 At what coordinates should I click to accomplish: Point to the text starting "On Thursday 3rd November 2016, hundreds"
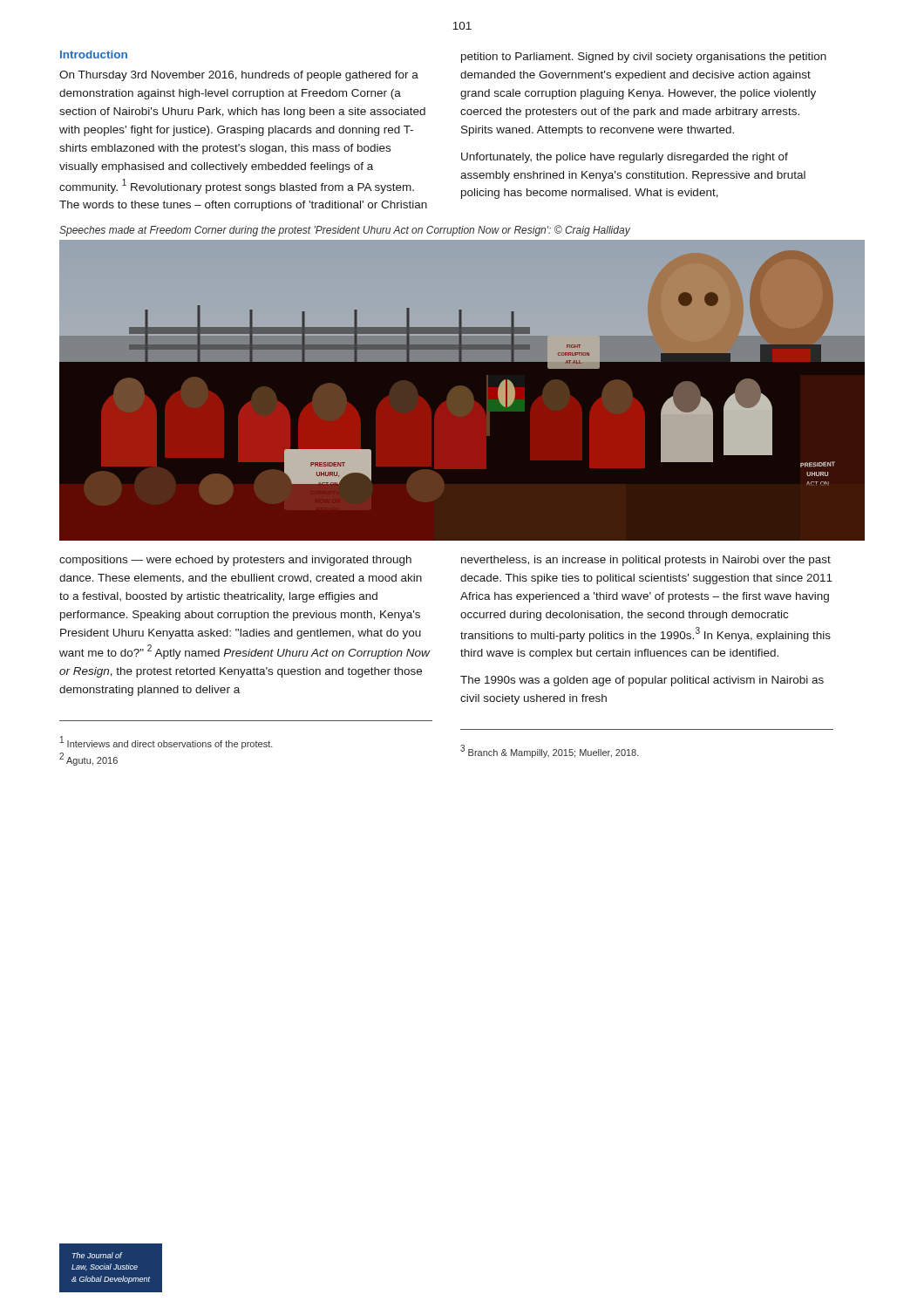click(x=243, y=139)
